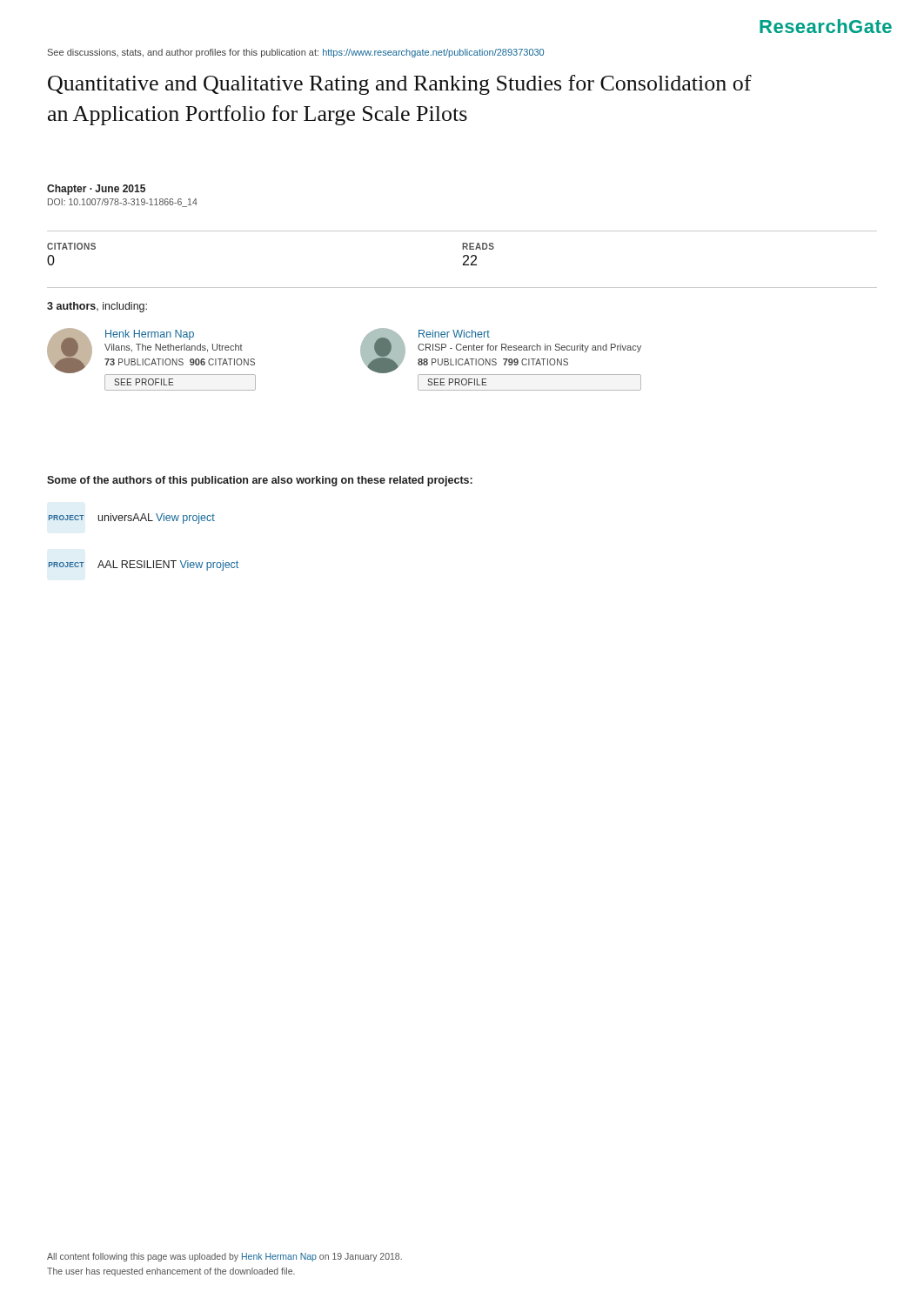
Task: Locate the text starting "Project universAAL View project"
Action: [x=131, y=518]
